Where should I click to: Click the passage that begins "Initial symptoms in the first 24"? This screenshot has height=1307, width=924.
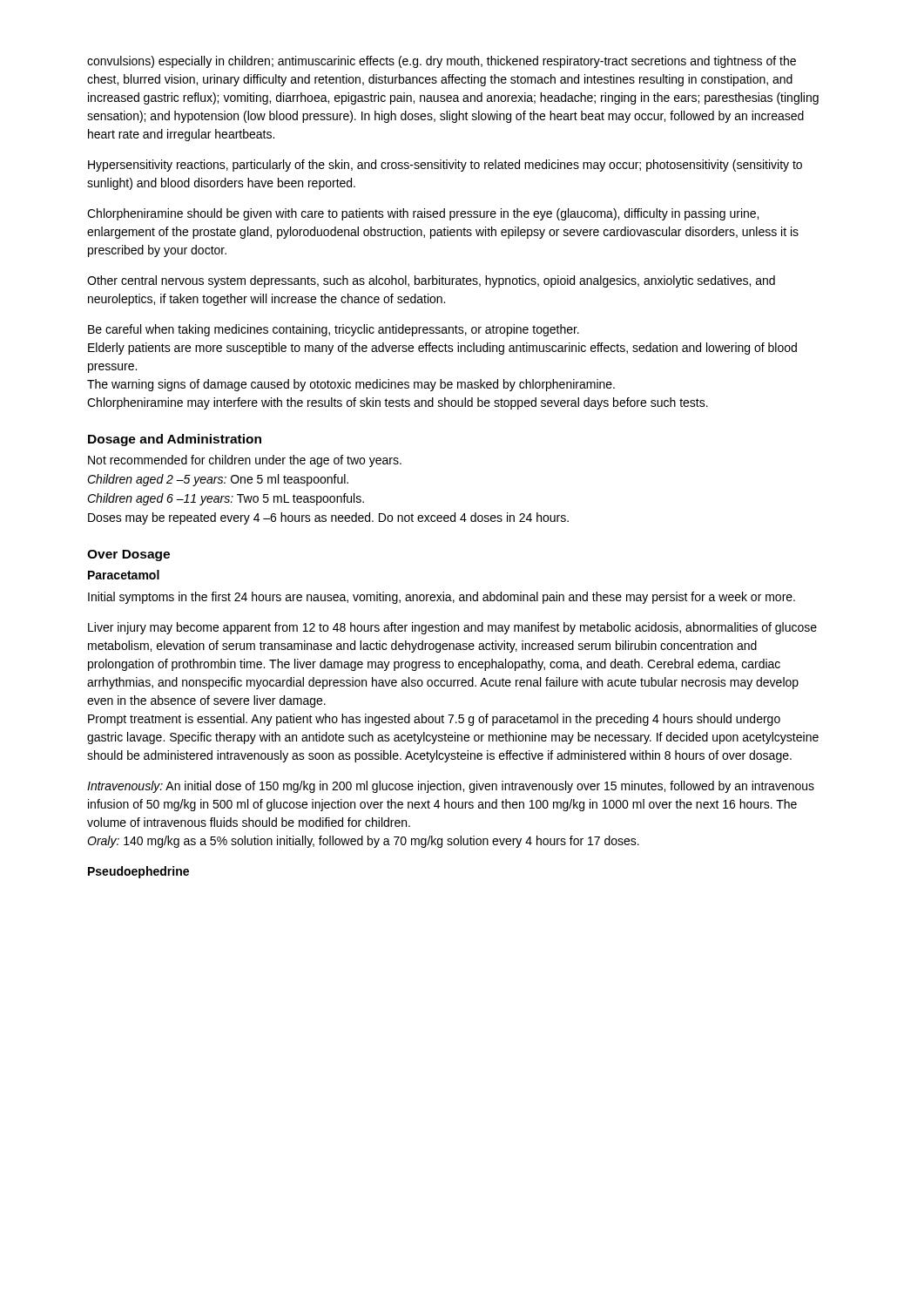pos(442,597)
